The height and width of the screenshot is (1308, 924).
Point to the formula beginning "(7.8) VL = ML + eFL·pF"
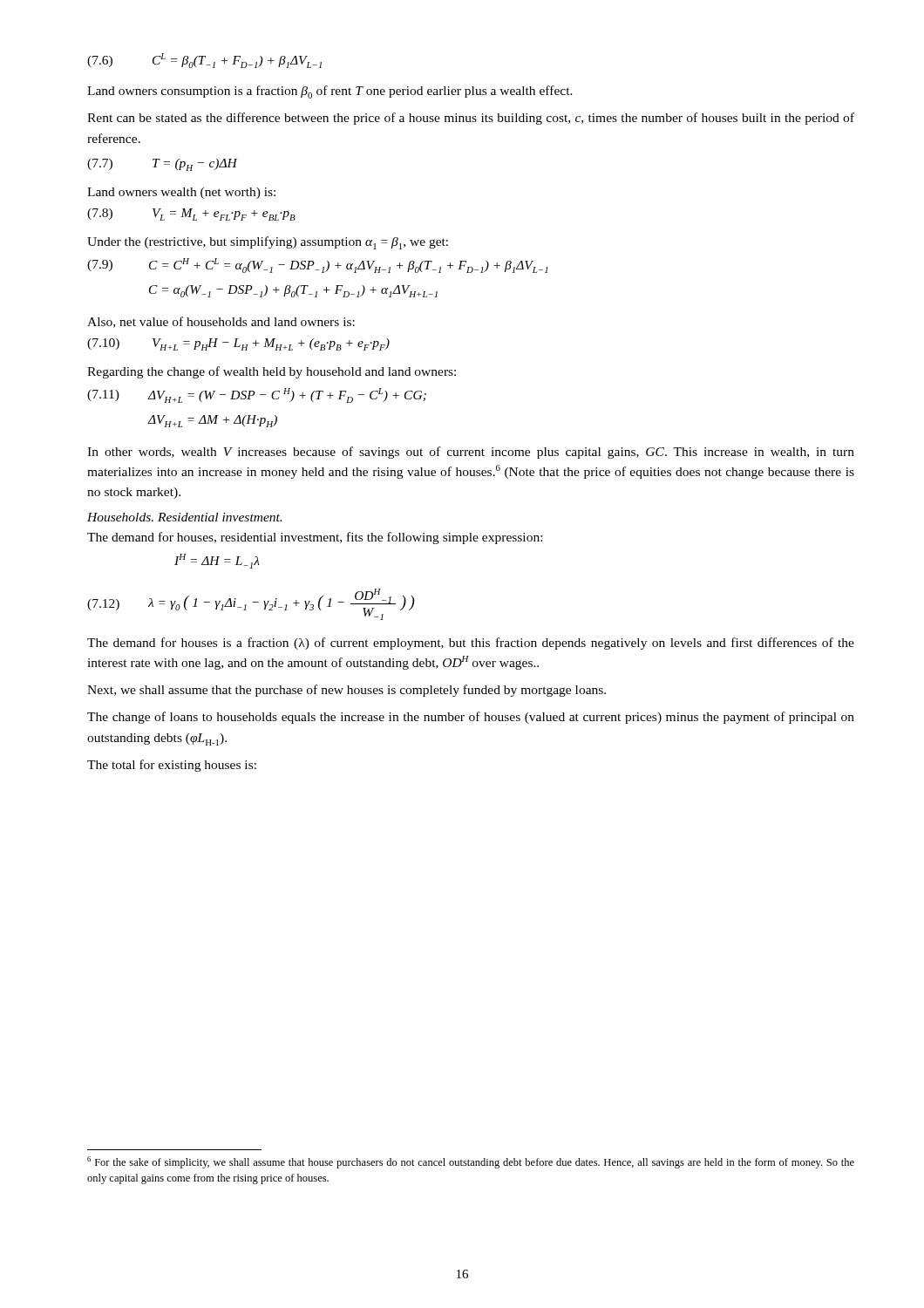pos(191,213)
